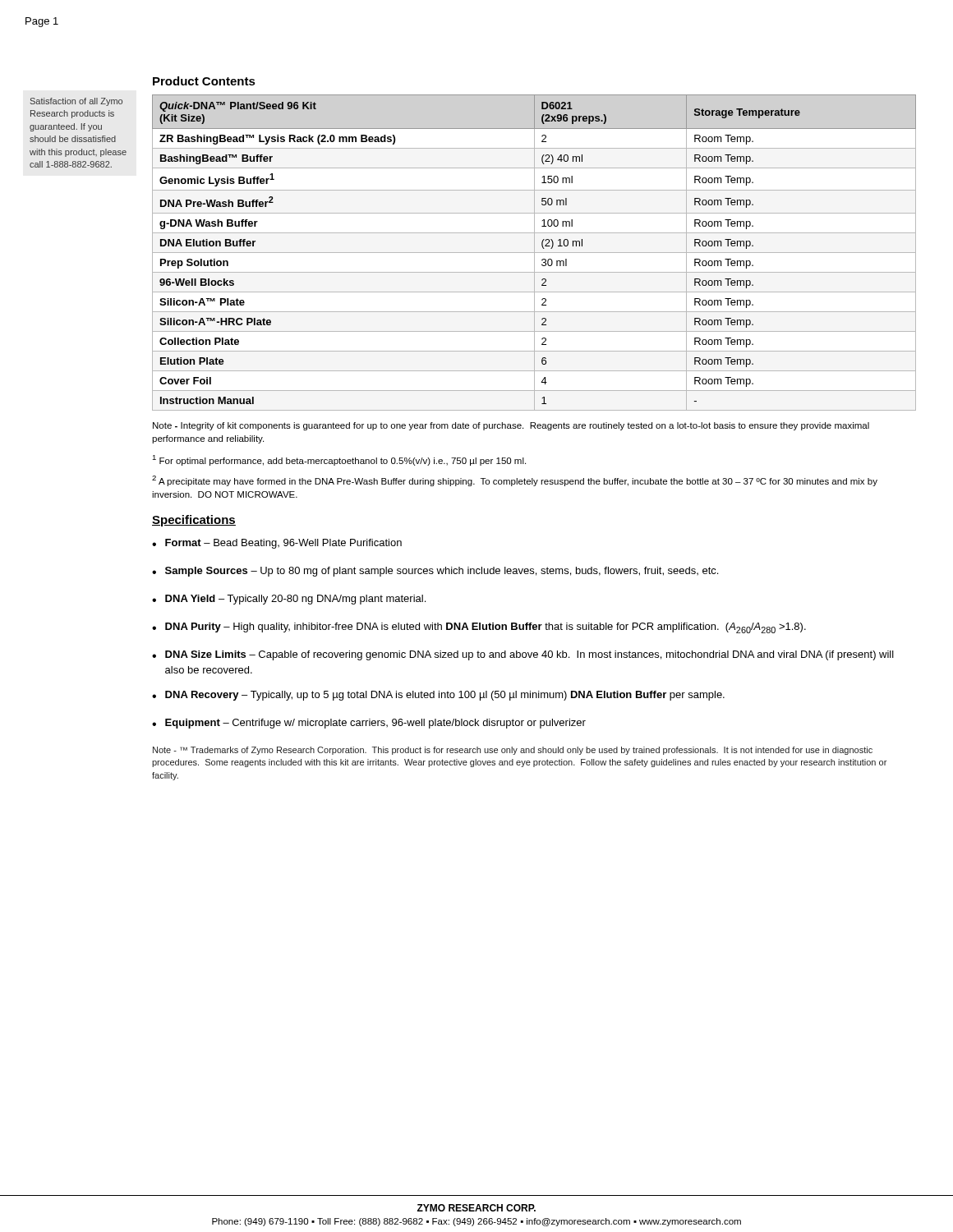Click the passage that begins "1 For optimal performance,"
953x1232 pixels.
(x=339, y=459)
